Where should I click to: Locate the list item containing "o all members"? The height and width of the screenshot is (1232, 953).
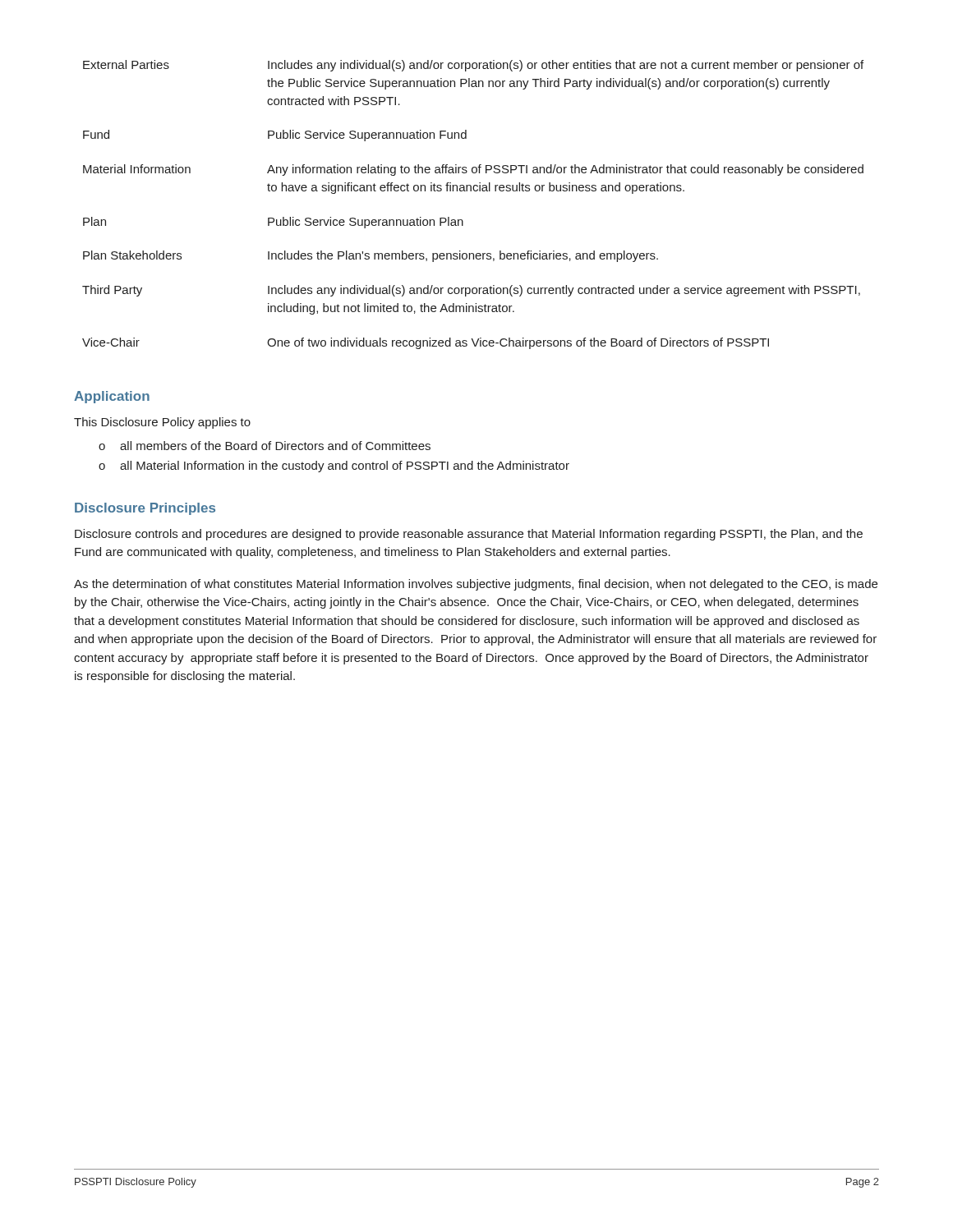(265, 446)
